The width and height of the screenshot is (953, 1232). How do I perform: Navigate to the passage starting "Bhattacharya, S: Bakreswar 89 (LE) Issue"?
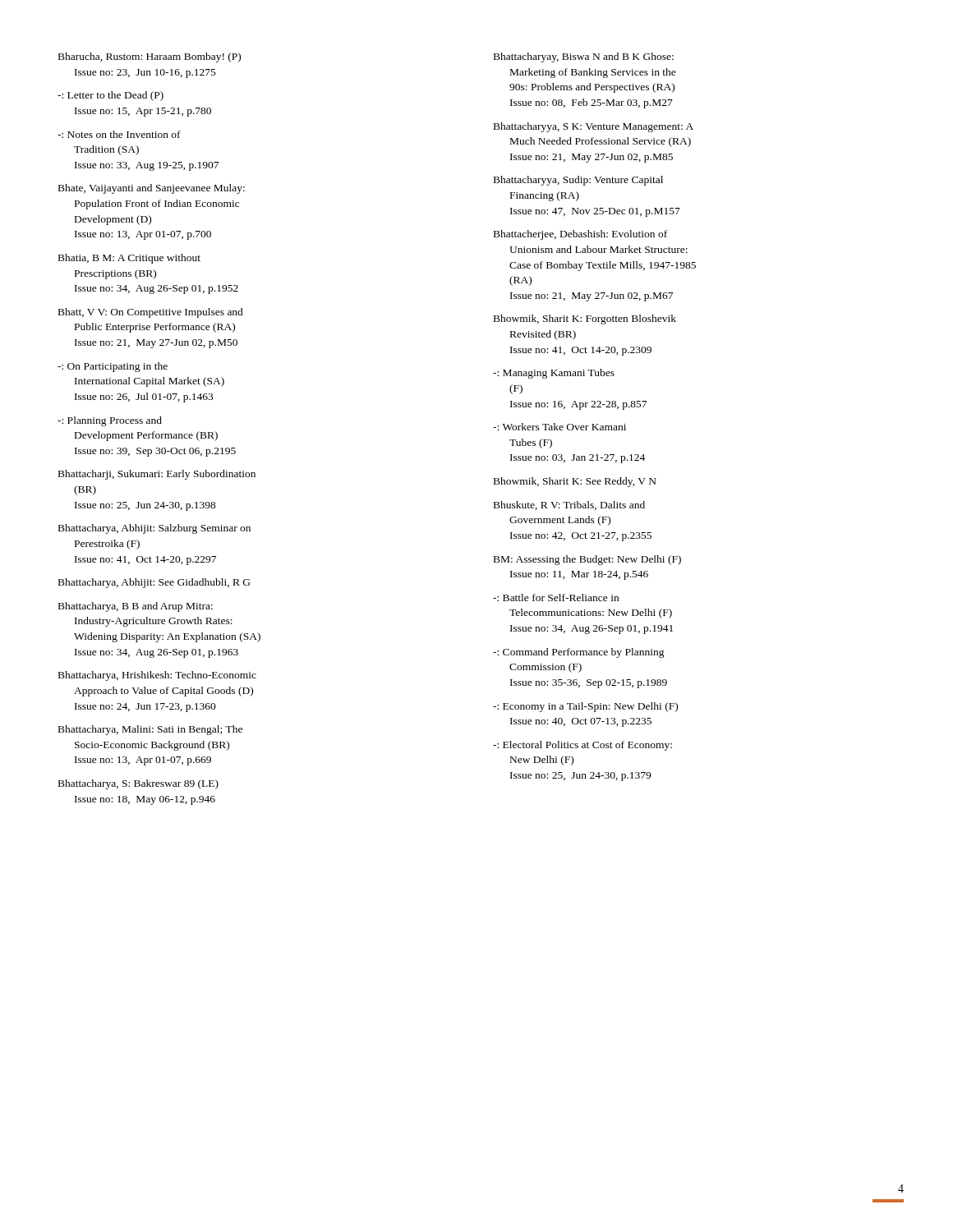click(x=138, y=791)
